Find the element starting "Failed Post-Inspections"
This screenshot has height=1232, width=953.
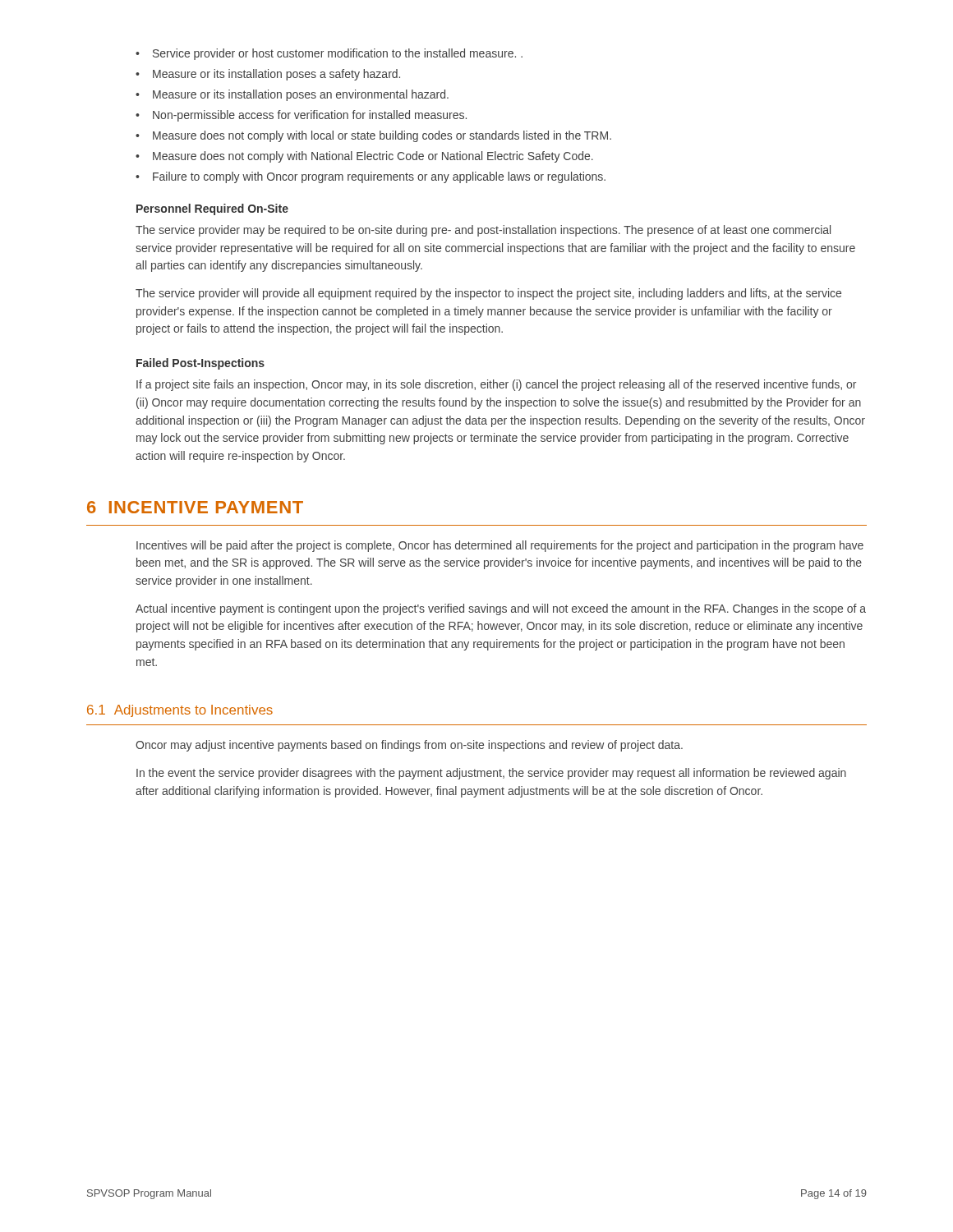pyautogui.click(x=200, y=363)
